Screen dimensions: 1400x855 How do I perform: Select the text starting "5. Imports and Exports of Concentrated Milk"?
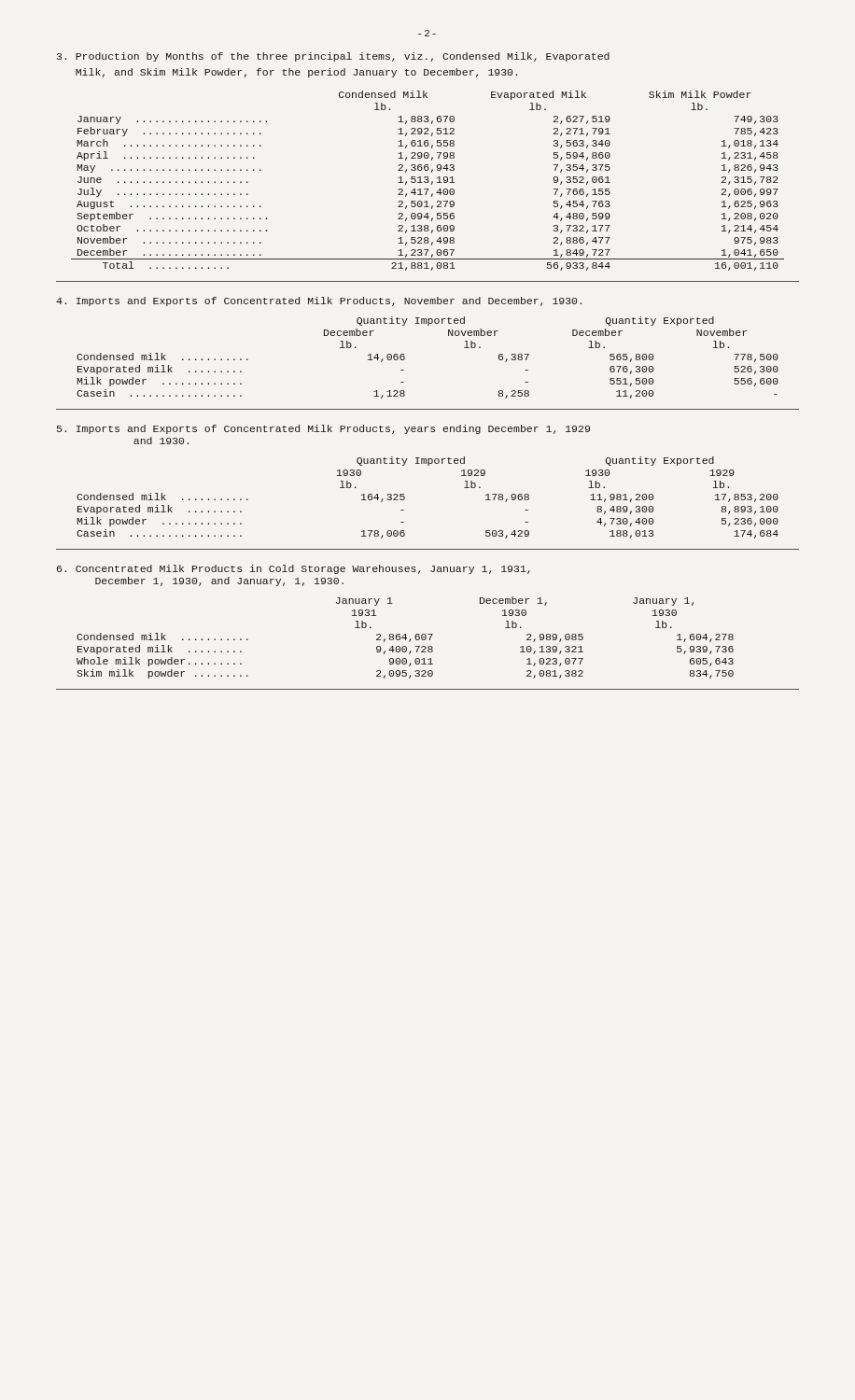click(x=323, y=434)
